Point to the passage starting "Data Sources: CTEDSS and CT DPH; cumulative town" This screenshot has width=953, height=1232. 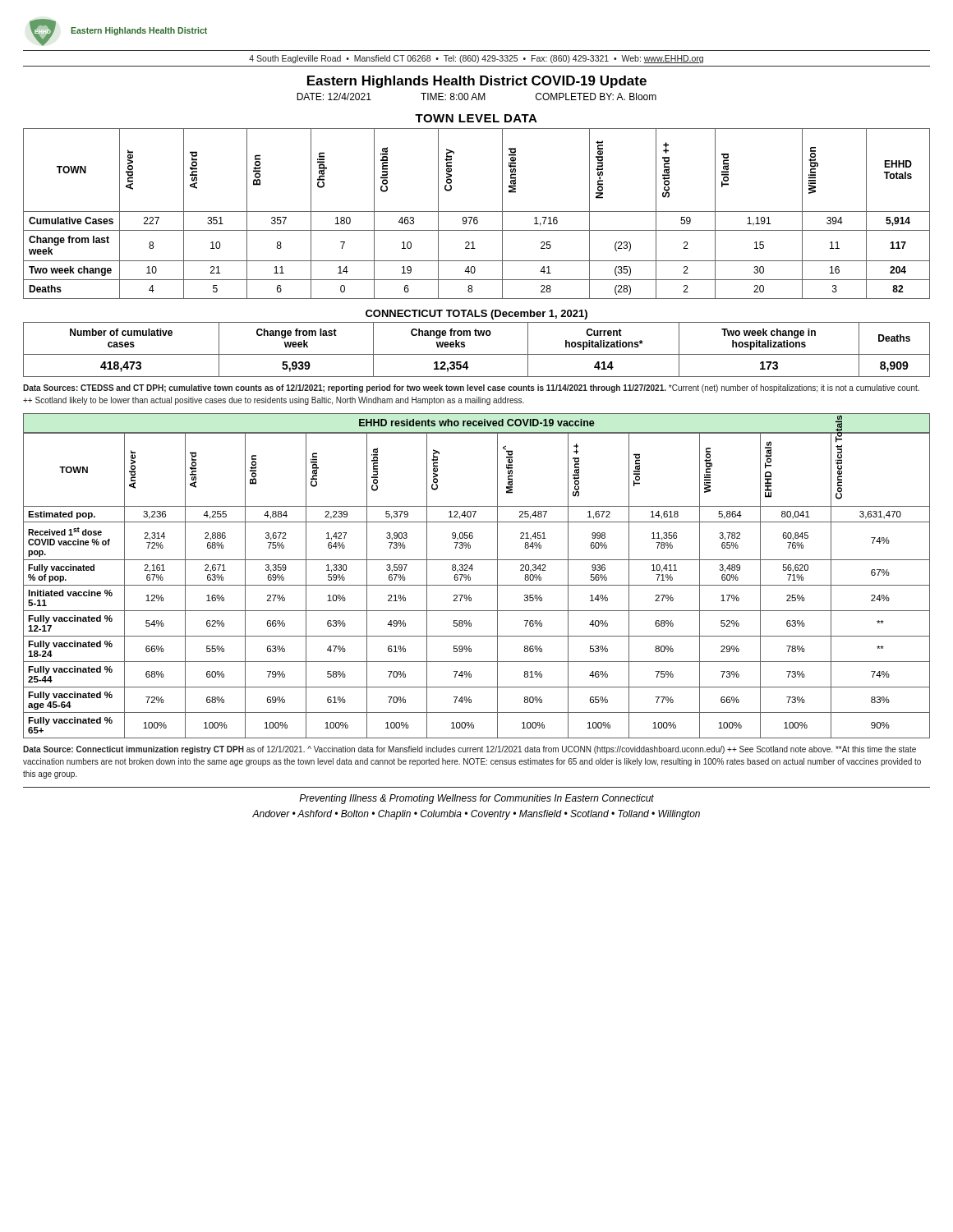pos(471,394)
